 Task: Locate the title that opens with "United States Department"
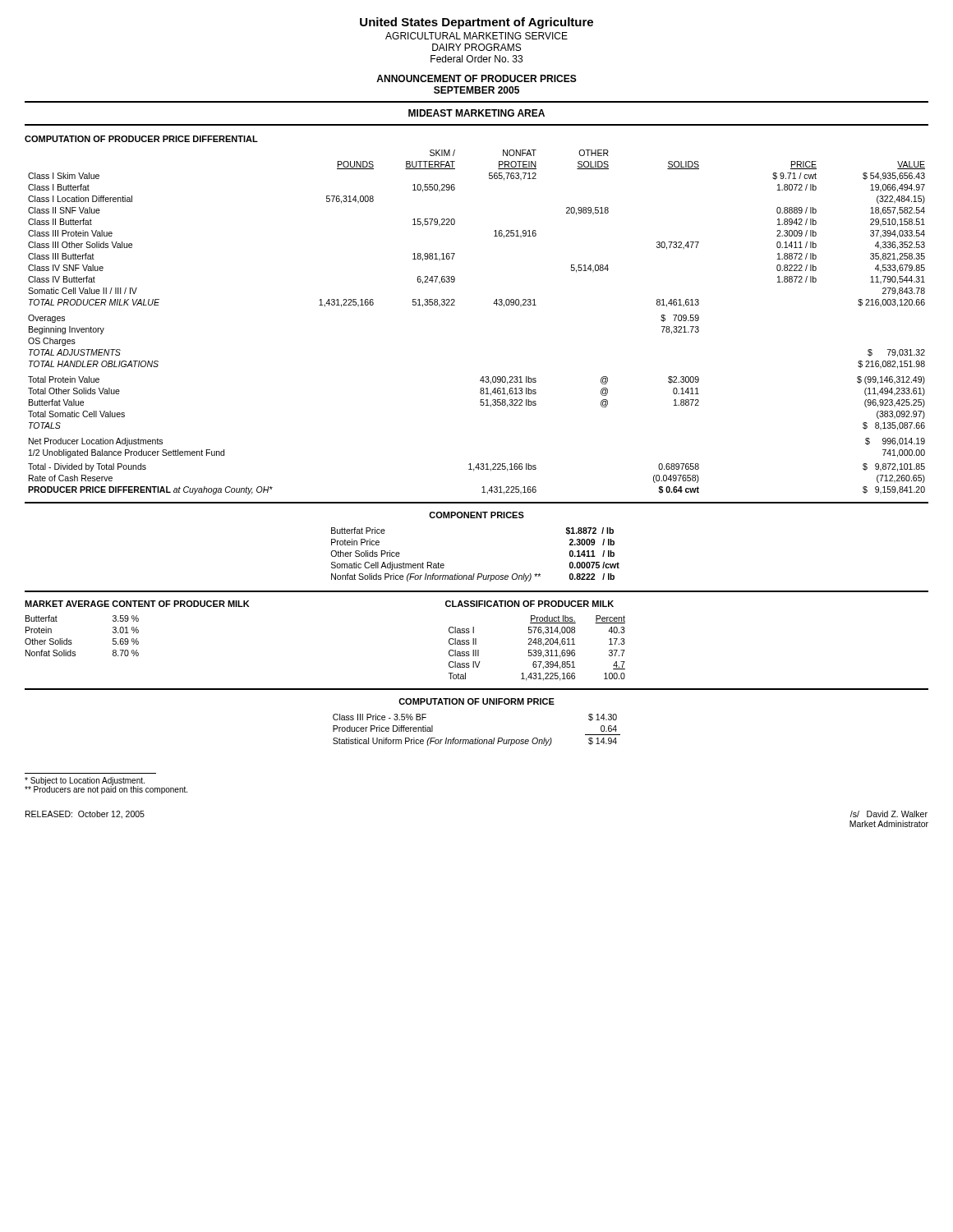point(476,22)
